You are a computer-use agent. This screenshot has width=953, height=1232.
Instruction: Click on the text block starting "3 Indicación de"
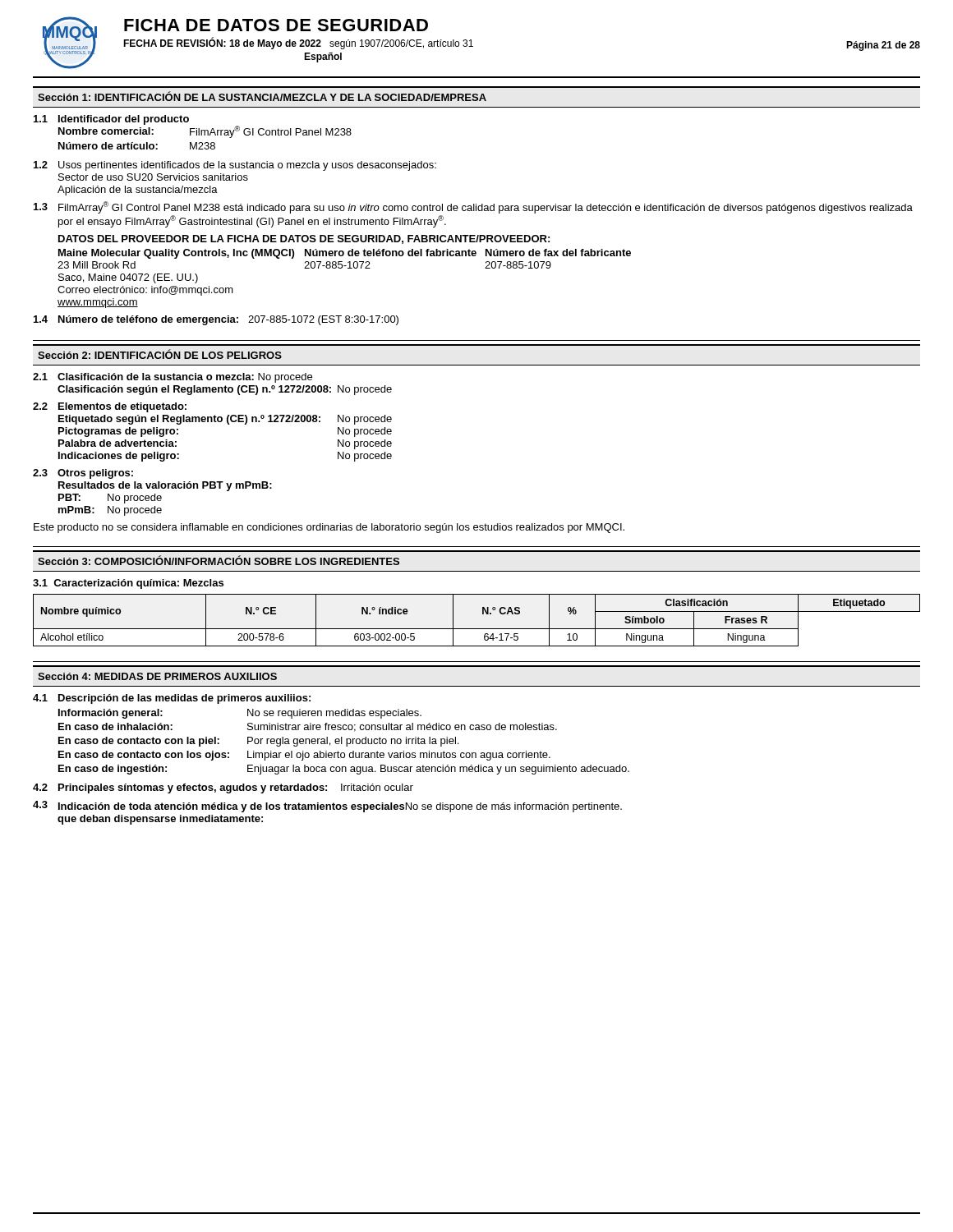[476, 811]
